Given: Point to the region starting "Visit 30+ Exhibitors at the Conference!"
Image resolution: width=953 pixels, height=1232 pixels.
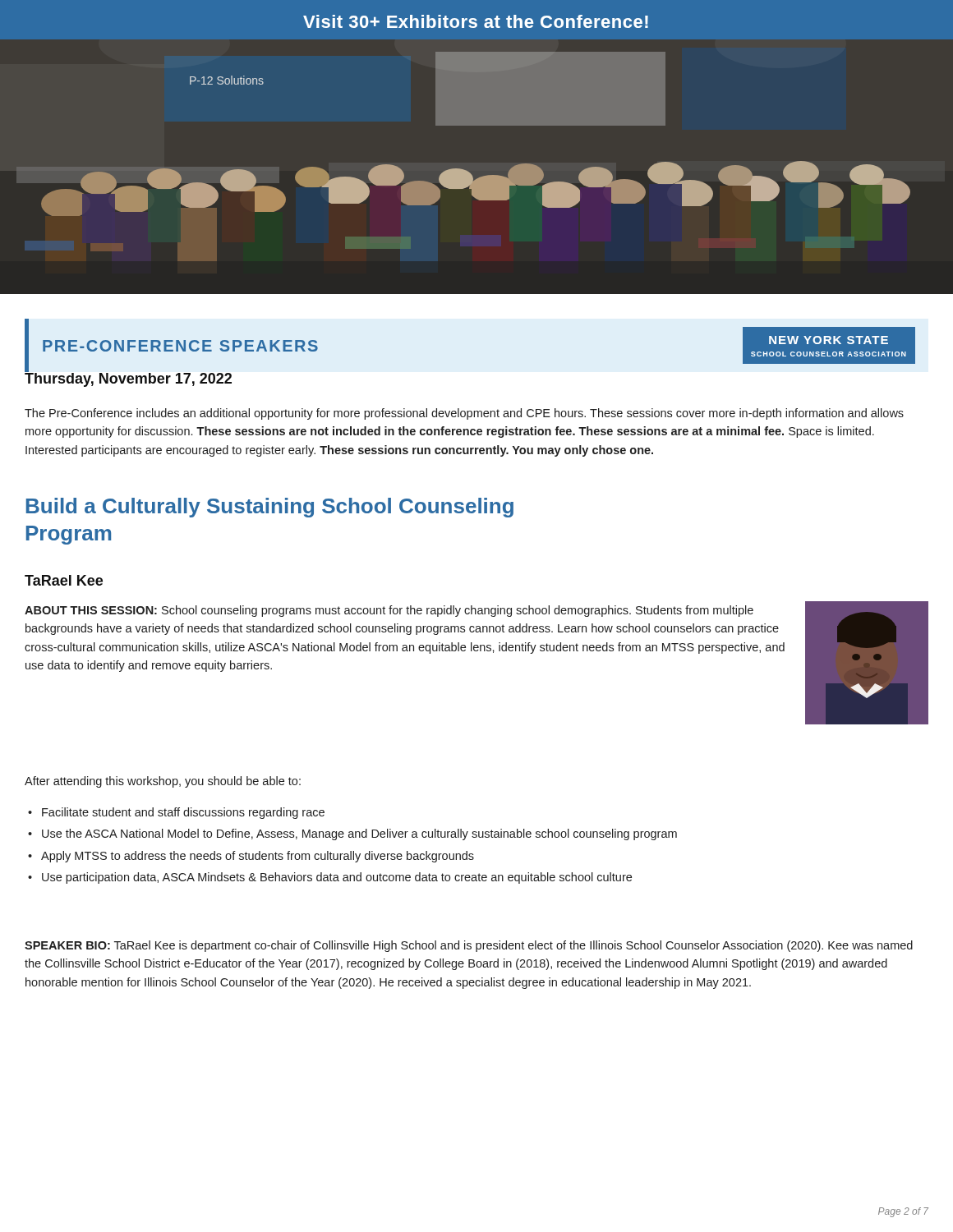Looking at the screenshot, I should pos(476,22).
